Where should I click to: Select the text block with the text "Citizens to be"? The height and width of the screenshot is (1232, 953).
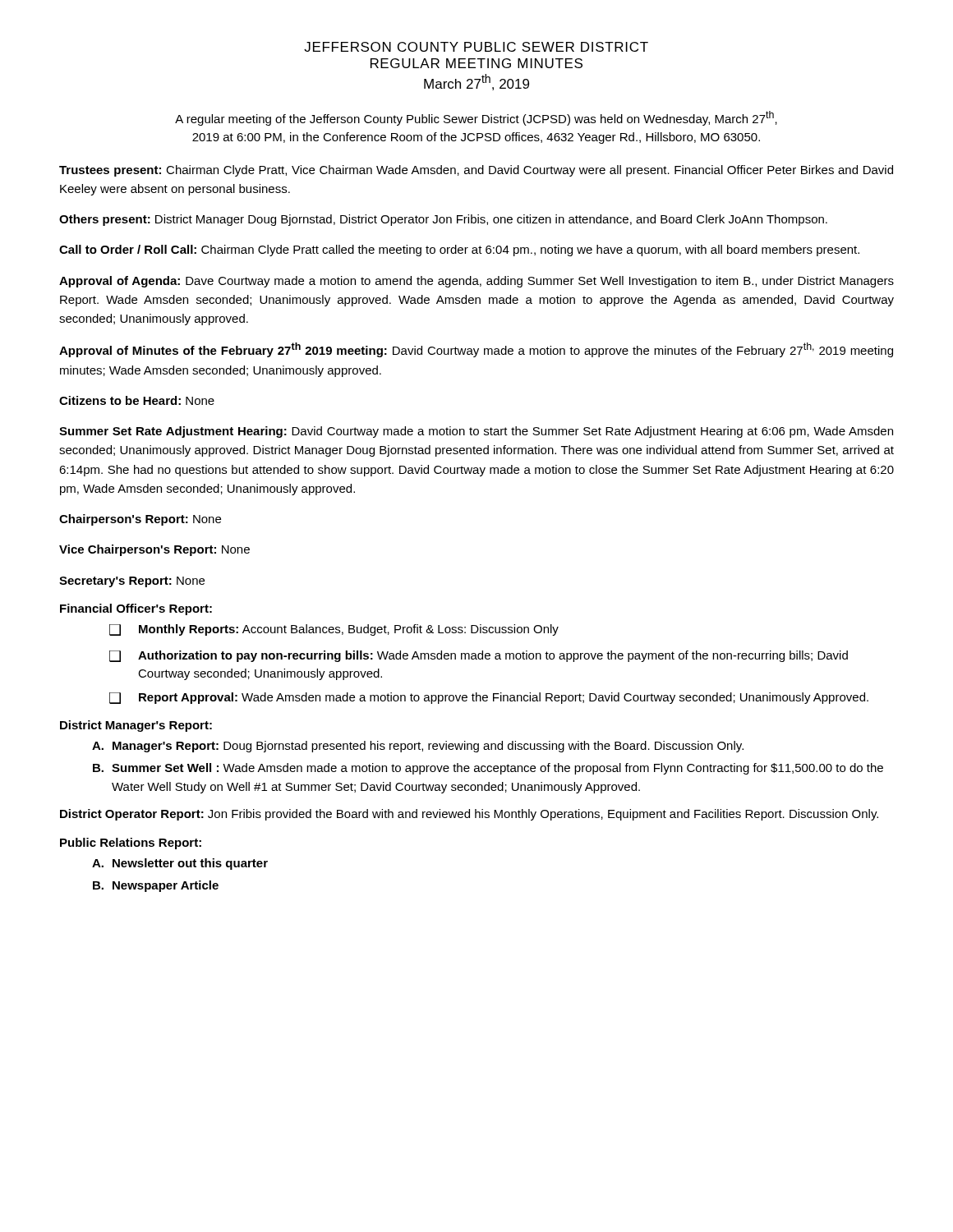pyautogui.click(x=137, y=400)
